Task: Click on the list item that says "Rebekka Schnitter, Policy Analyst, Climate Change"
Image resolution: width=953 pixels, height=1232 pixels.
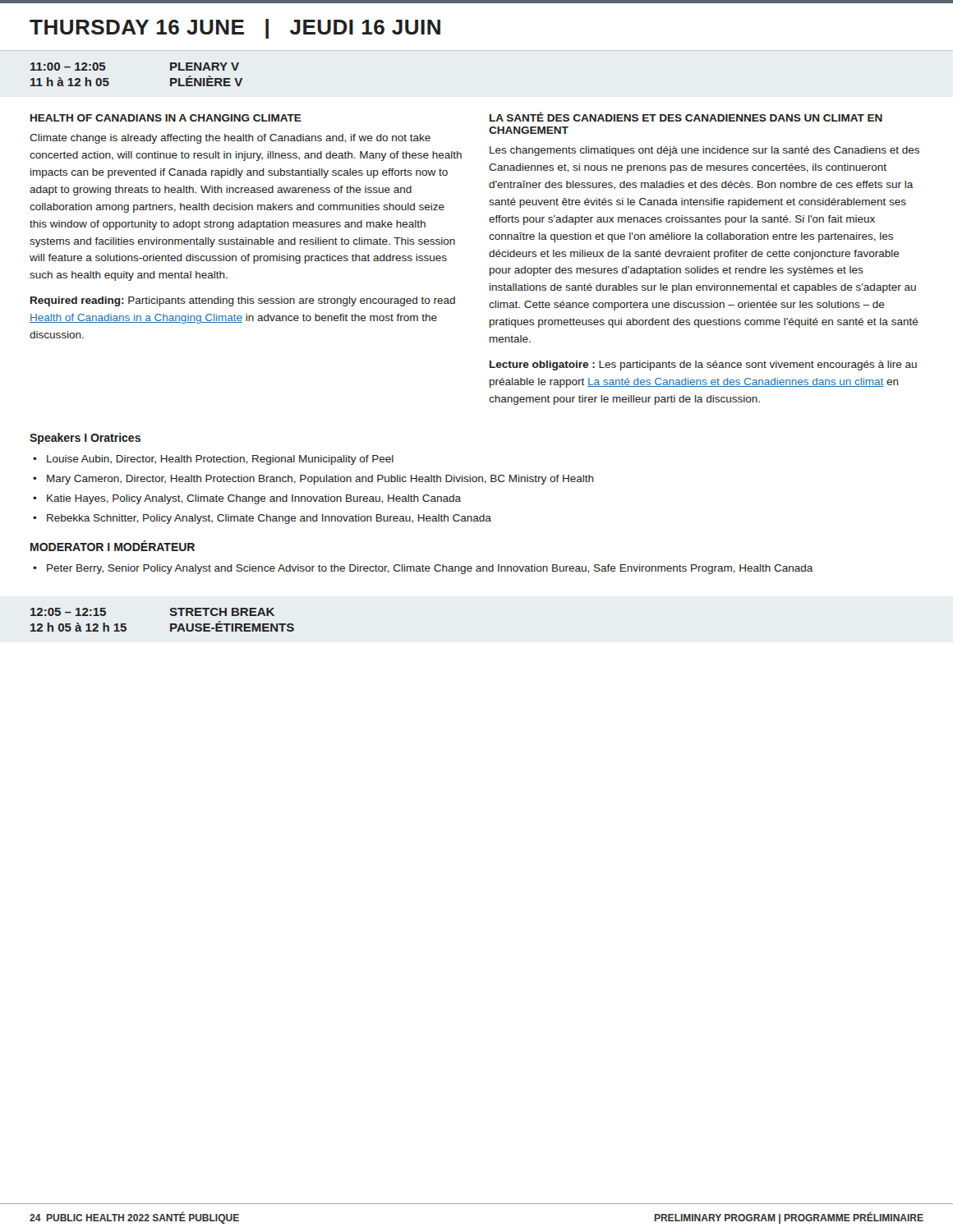Action: [269, 518]
